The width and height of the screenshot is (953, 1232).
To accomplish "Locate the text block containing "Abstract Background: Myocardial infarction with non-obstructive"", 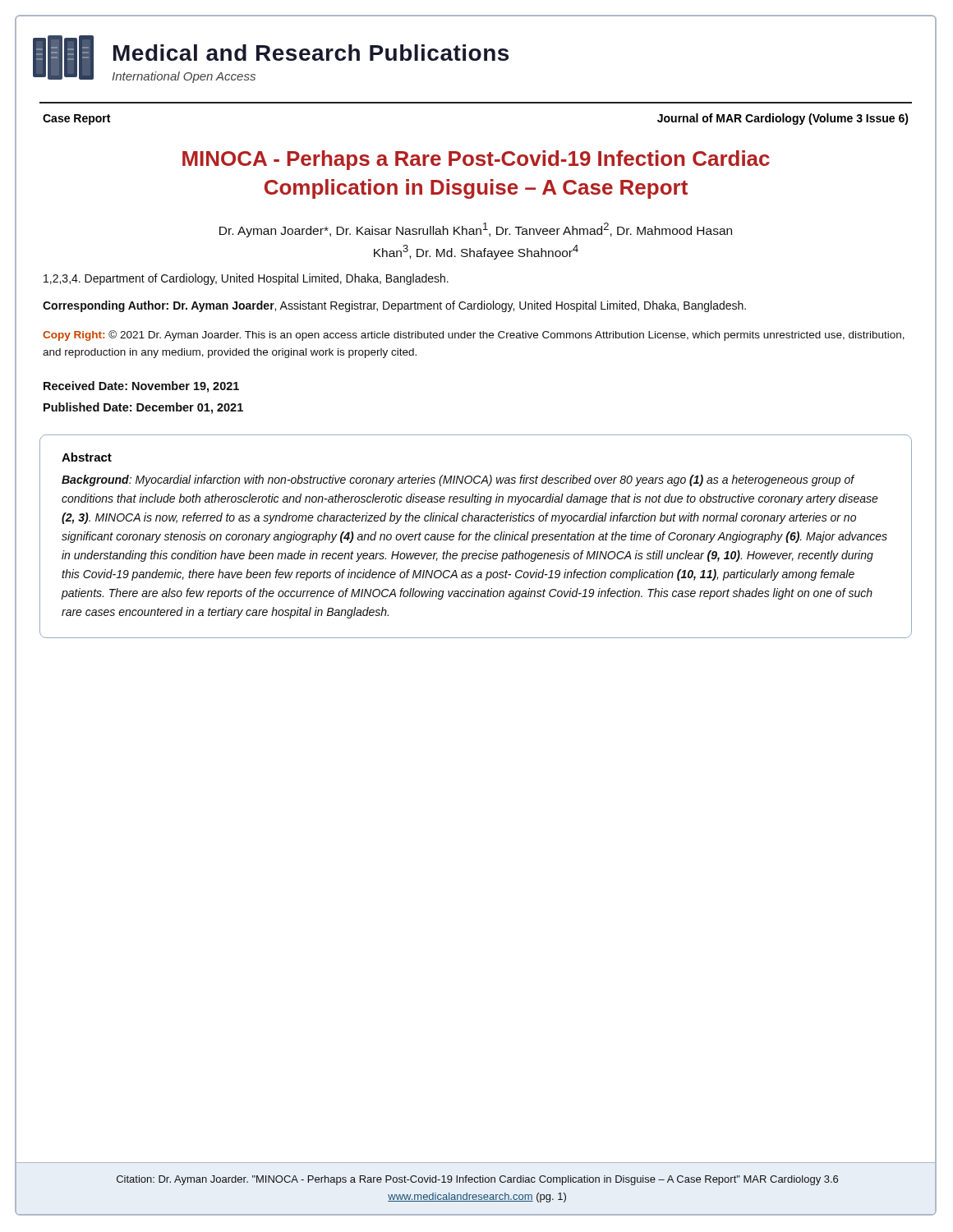I will [476, 536].
